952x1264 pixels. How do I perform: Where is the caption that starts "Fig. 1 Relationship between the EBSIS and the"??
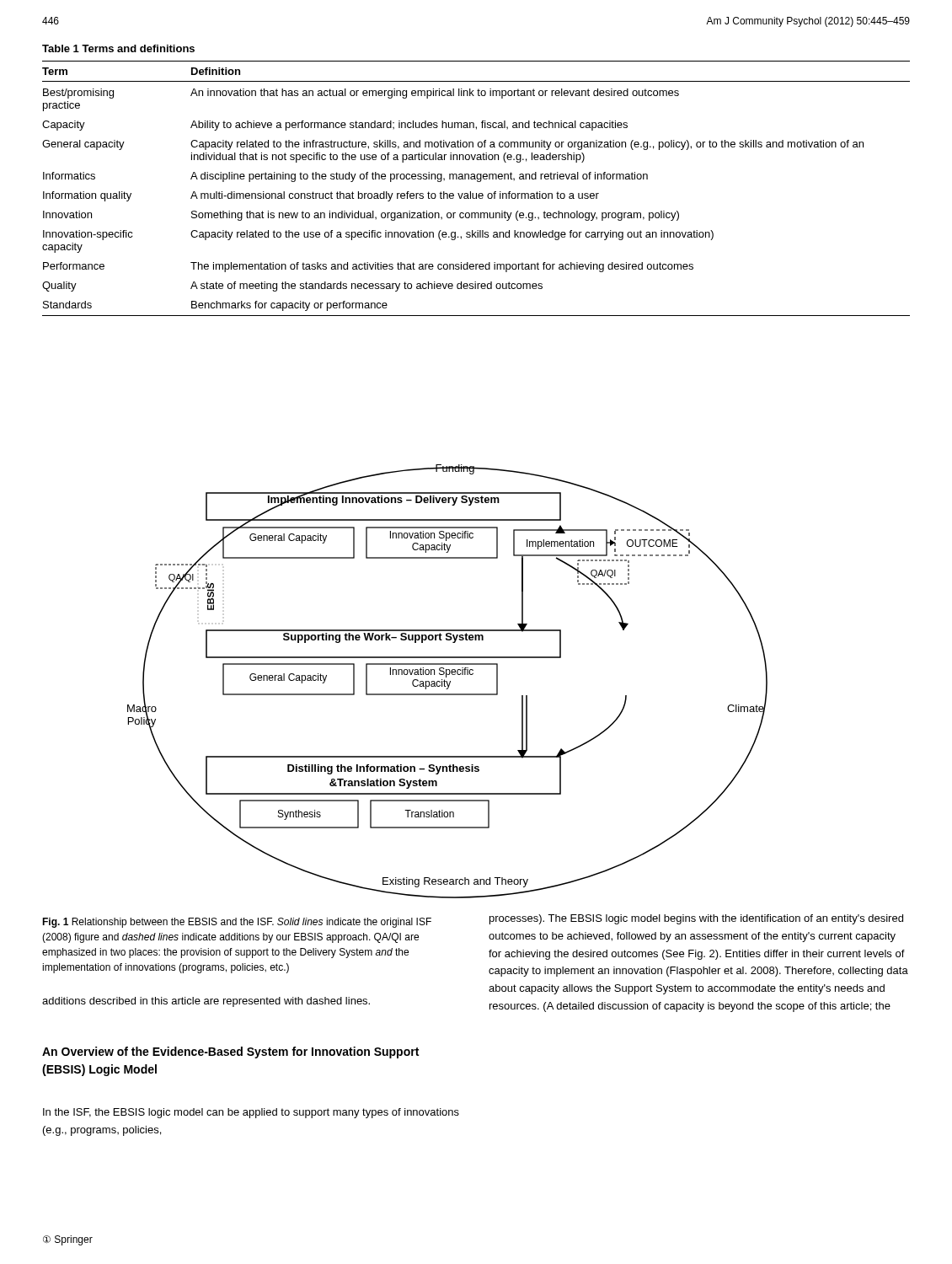click(237, 945)
